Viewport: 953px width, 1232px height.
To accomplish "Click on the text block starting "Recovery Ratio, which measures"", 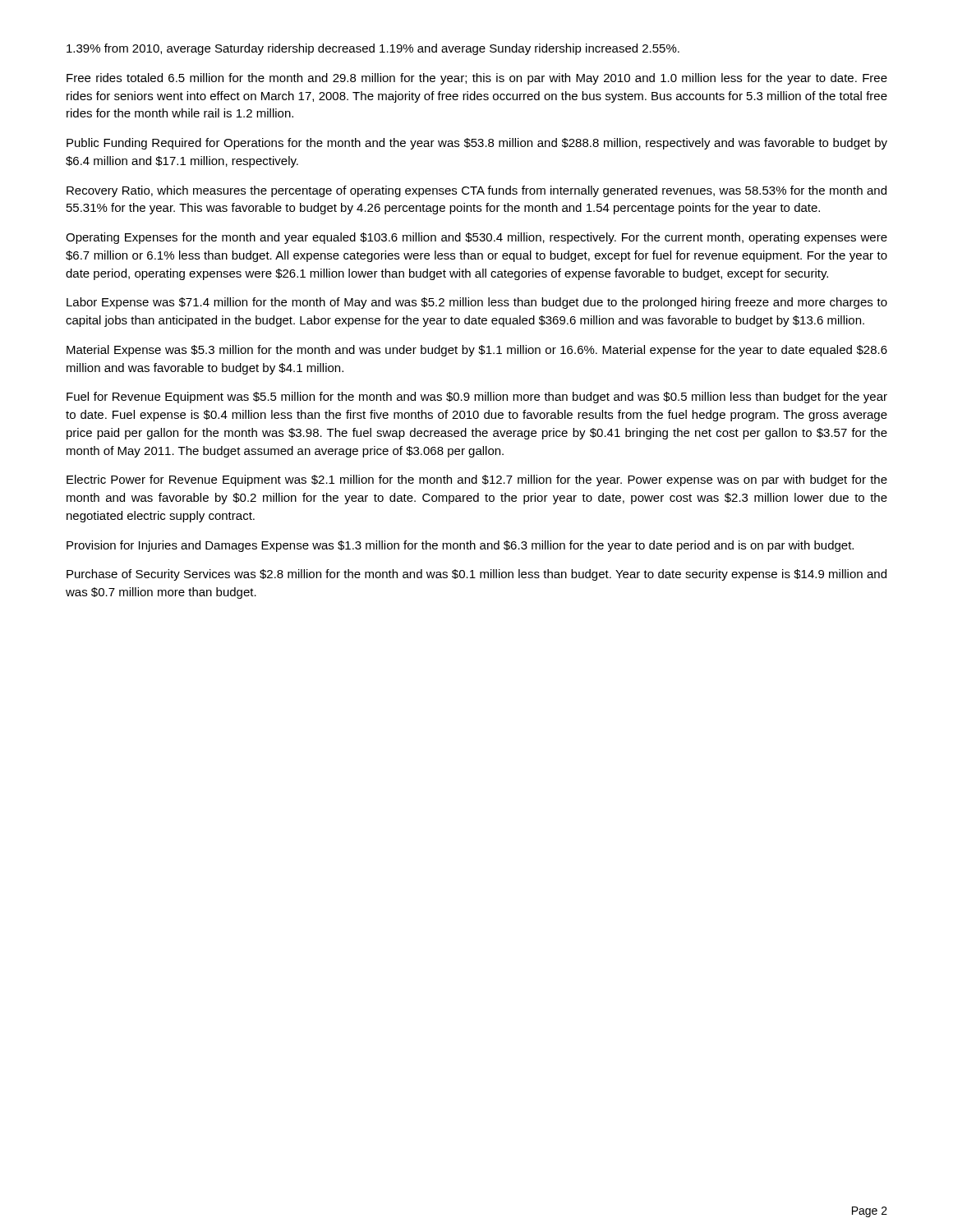I will (x=476, y=199).
